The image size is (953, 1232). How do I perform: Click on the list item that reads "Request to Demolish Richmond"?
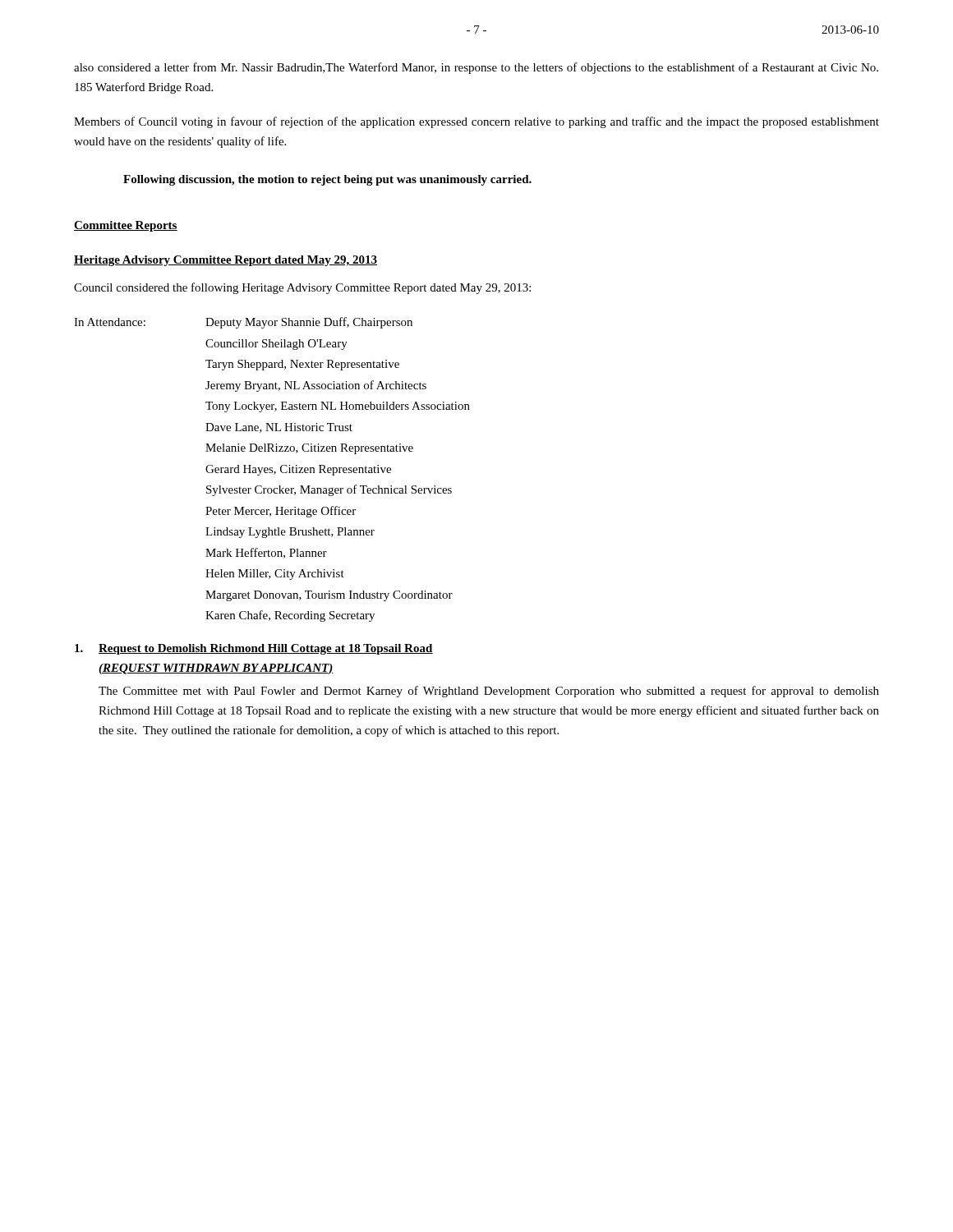(476, 689)
